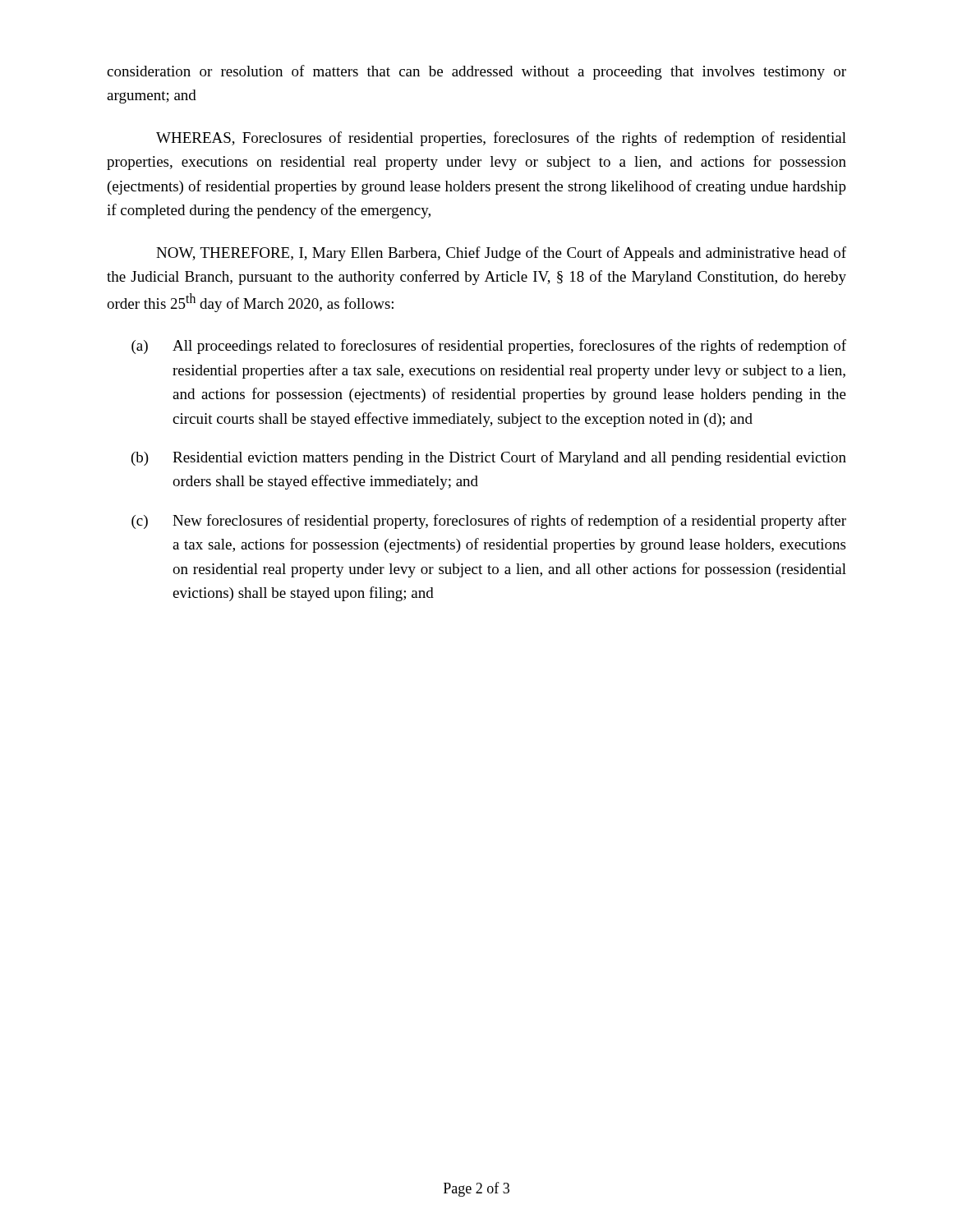Find the block on this page that starts "(b) Residential eviction matters pending"

click(476, 469)
